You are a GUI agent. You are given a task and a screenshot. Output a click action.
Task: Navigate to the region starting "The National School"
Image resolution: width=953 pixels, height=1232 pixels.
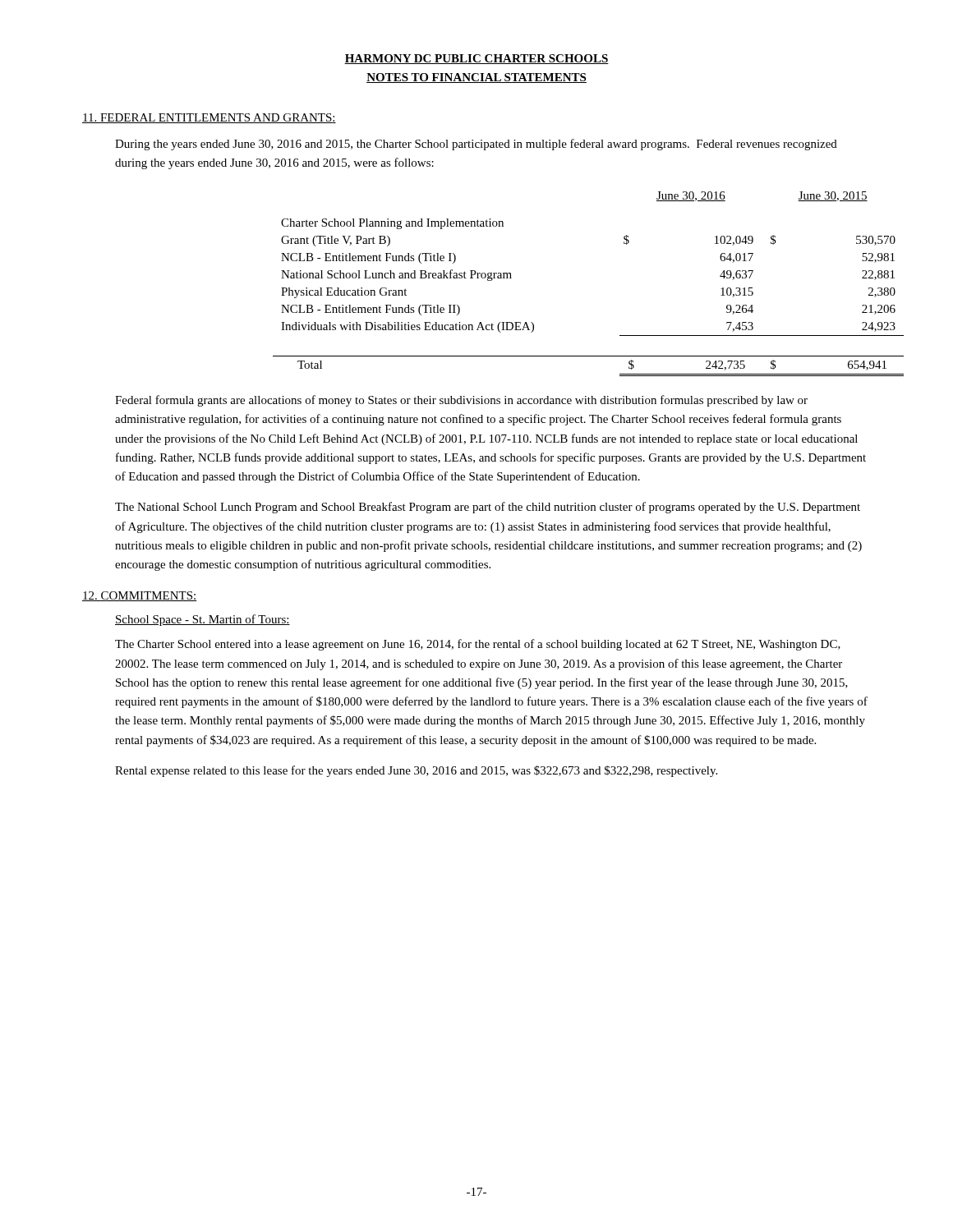(x=489, y=536)
